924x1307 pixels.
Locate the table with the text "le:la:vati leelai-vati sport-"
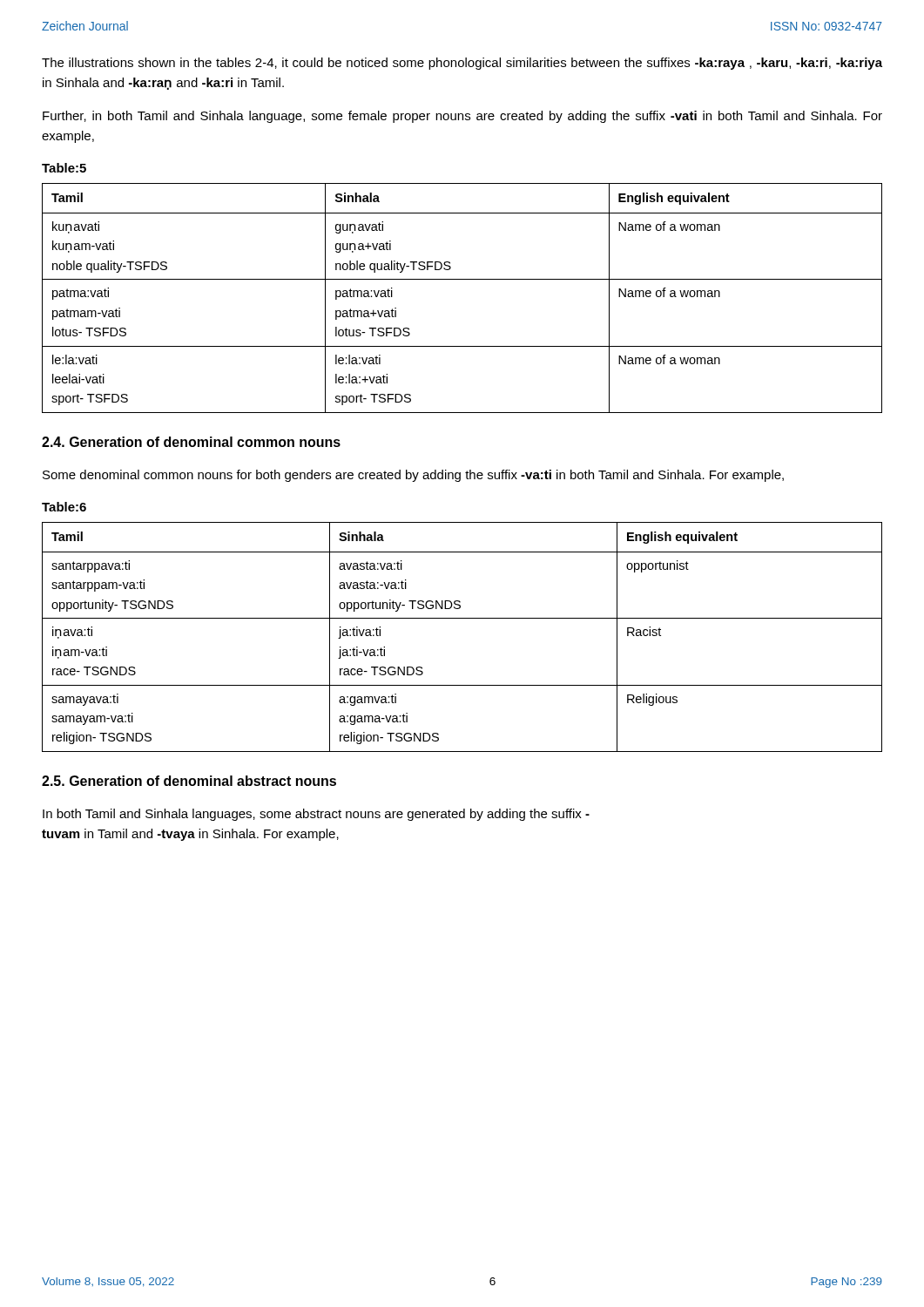click(x=462, y=298)
